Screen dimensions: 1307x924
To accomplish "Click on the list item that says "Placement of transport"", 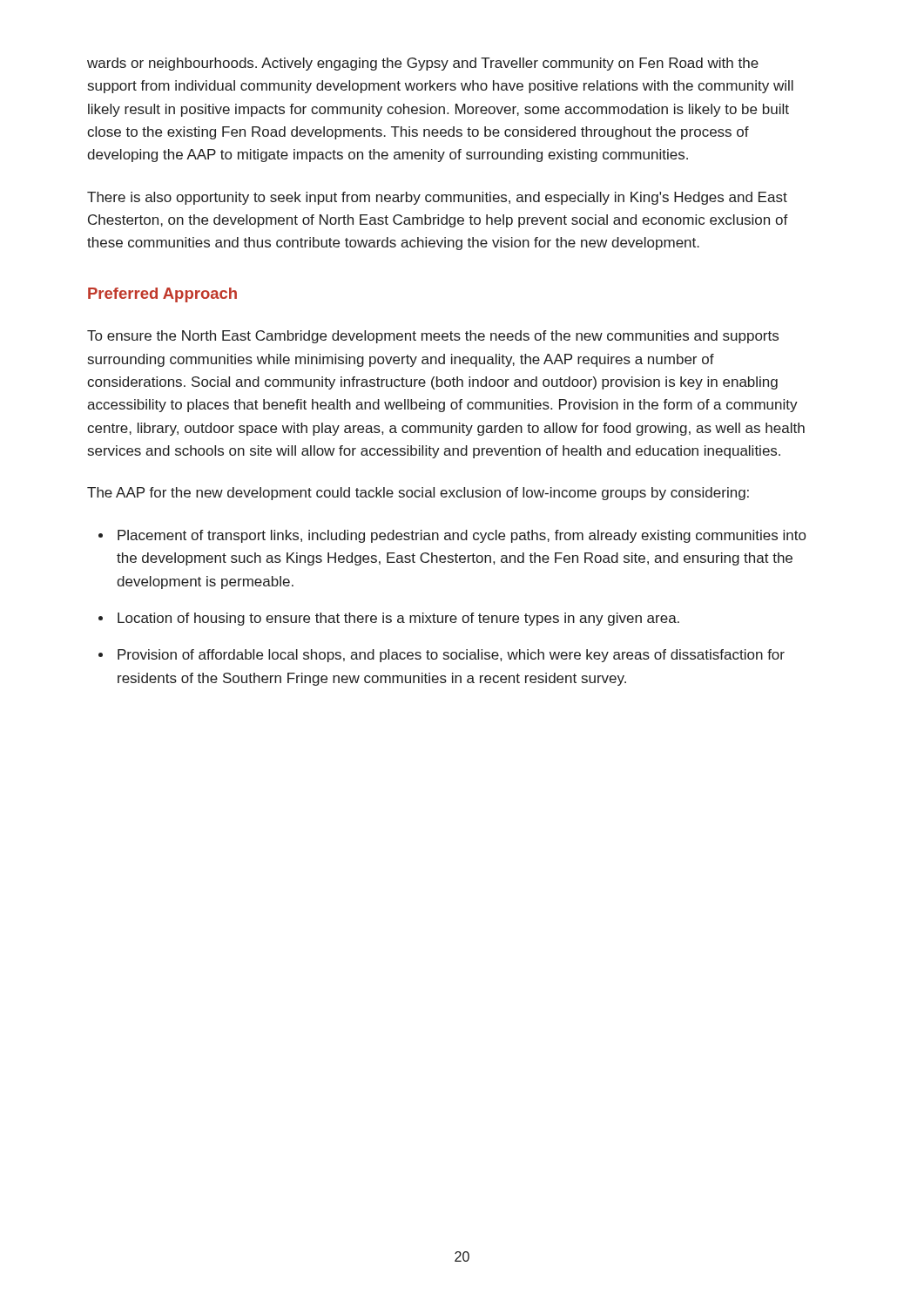I will [461, 558].
